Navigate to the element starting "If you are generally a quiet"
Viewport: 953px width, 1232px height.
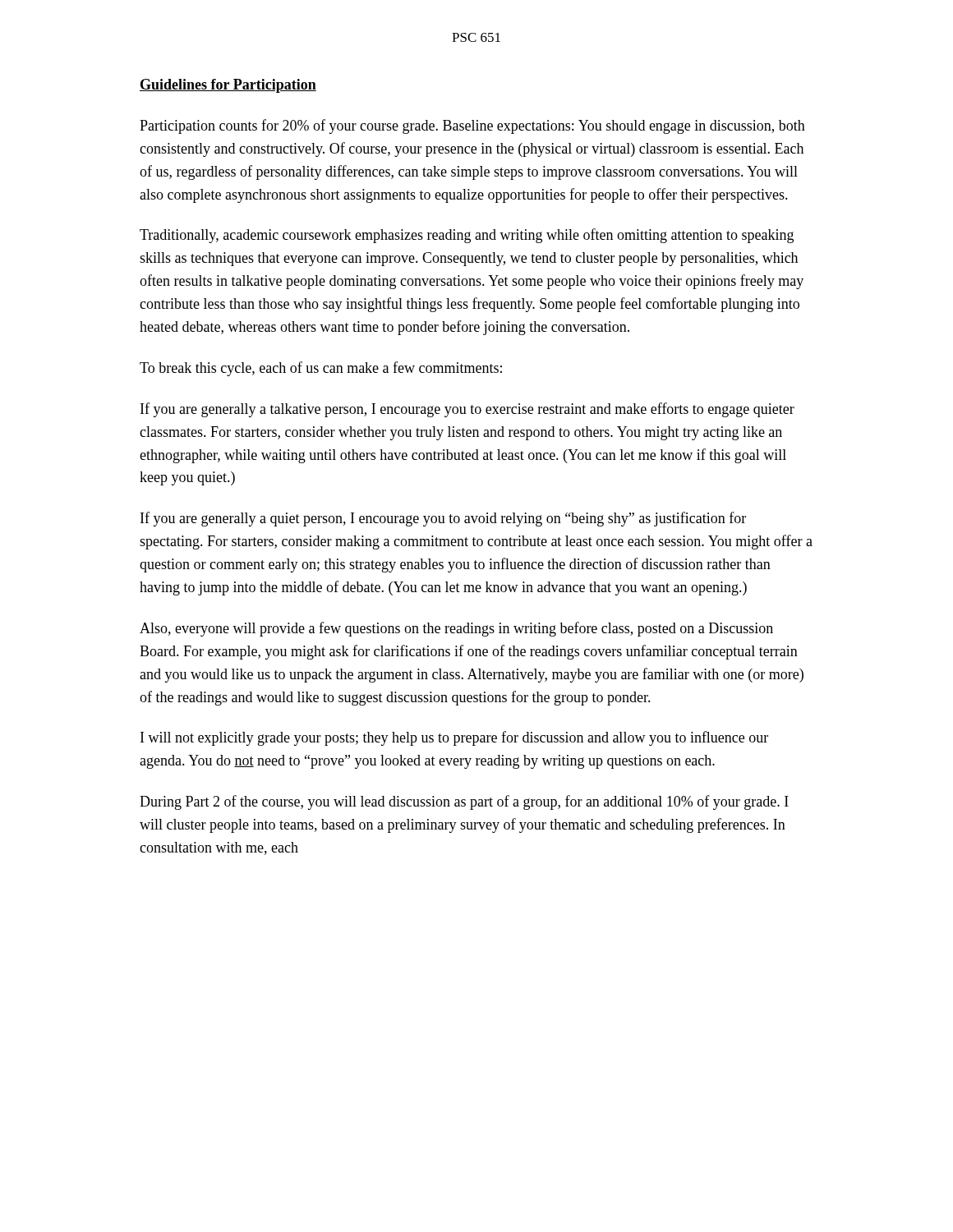click(476, 553)
